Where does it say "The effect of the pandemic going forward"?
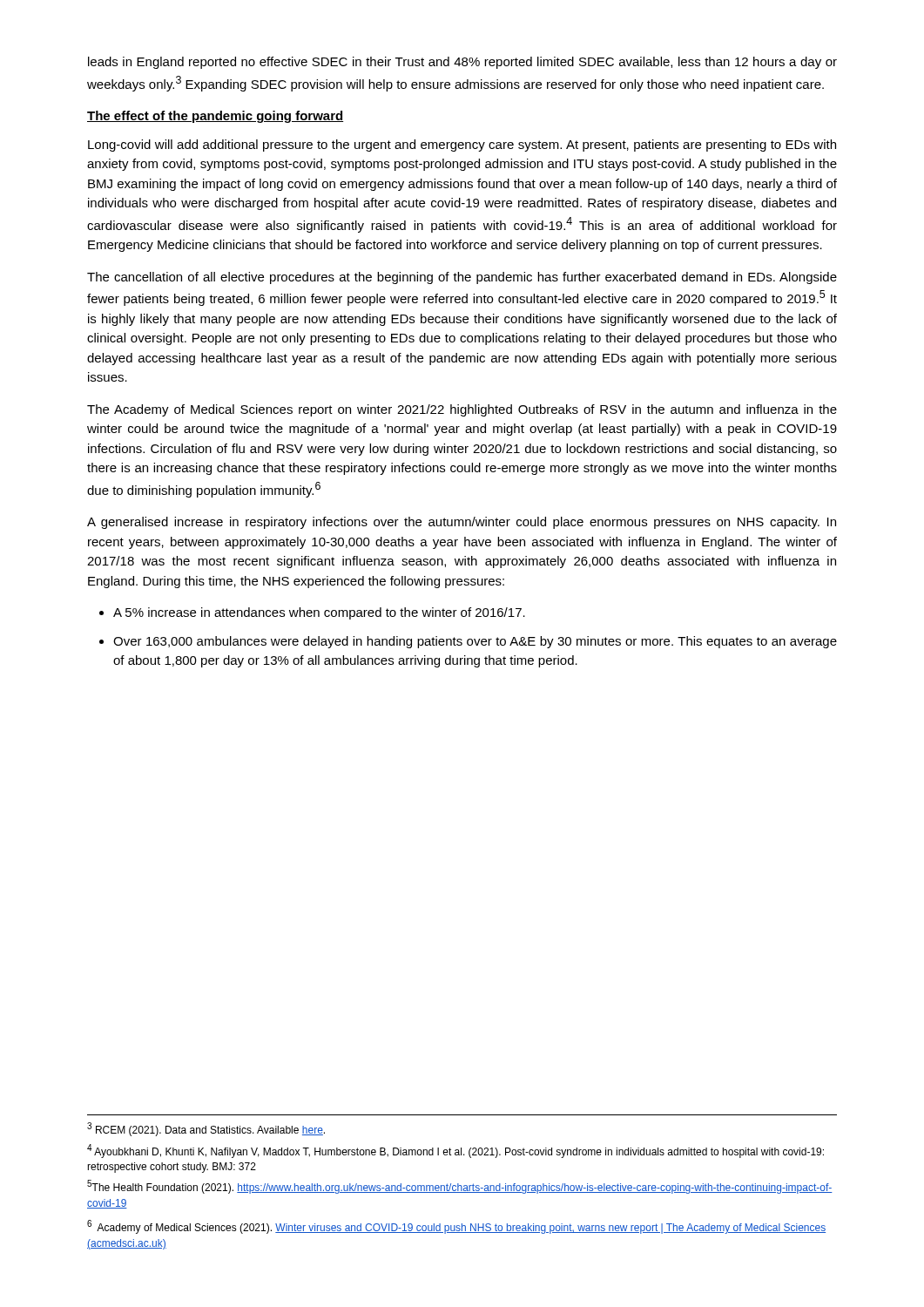 tap(215, 115)
